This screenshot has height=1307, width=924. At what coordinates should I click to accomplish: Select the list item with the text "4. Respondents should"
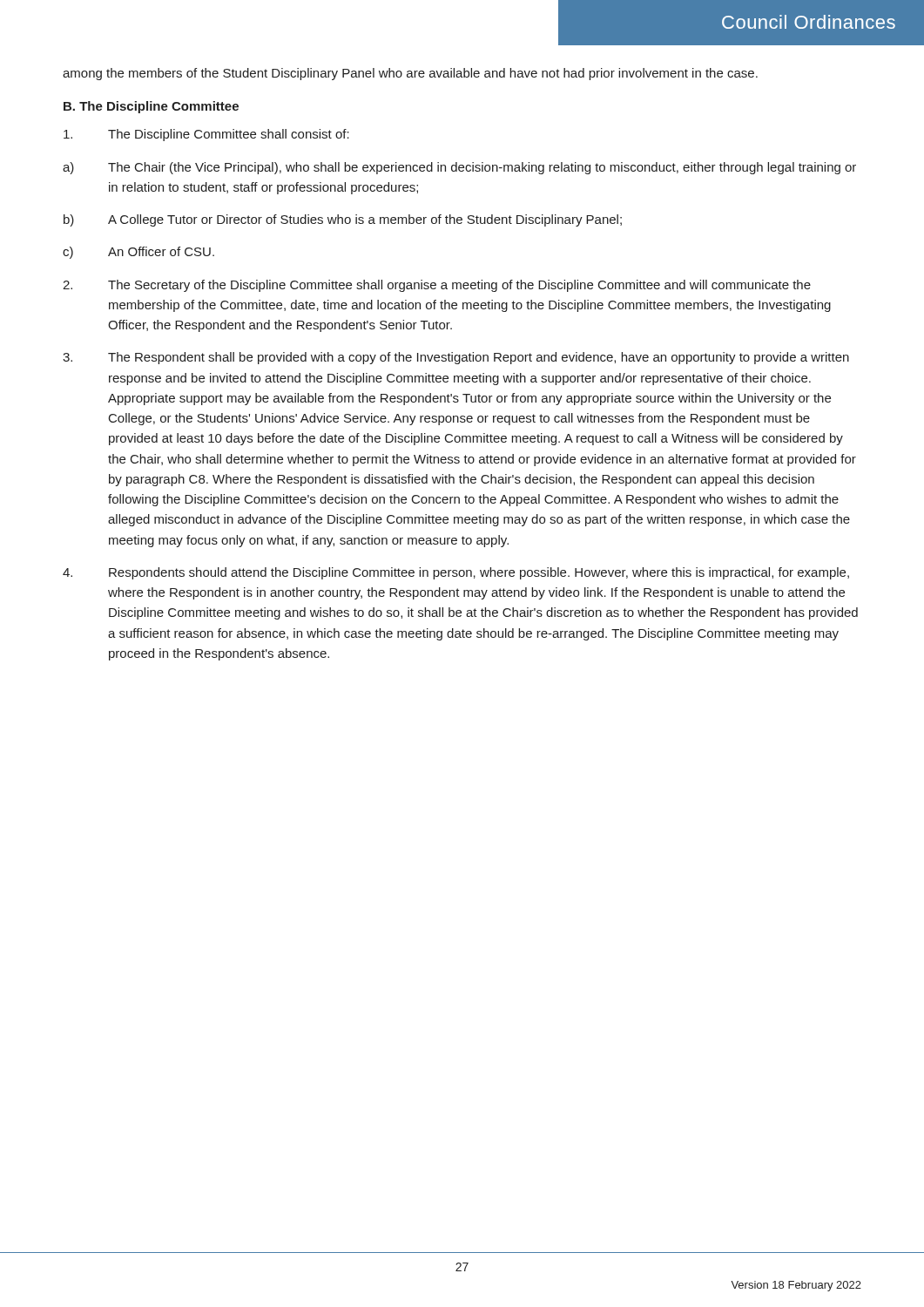[462, 612]
